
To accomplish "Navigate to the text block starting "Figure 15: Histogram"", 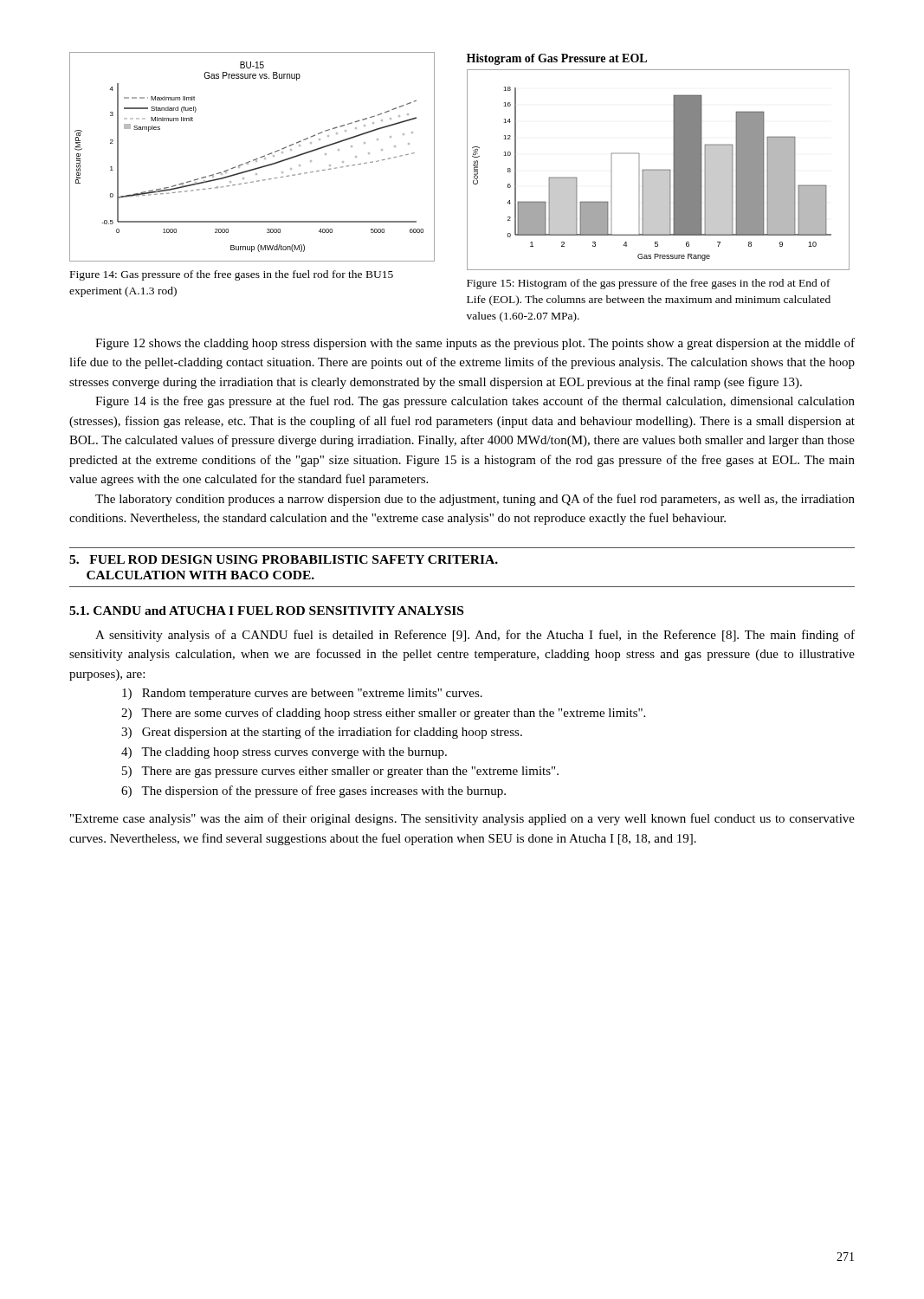I will (649, 299).
